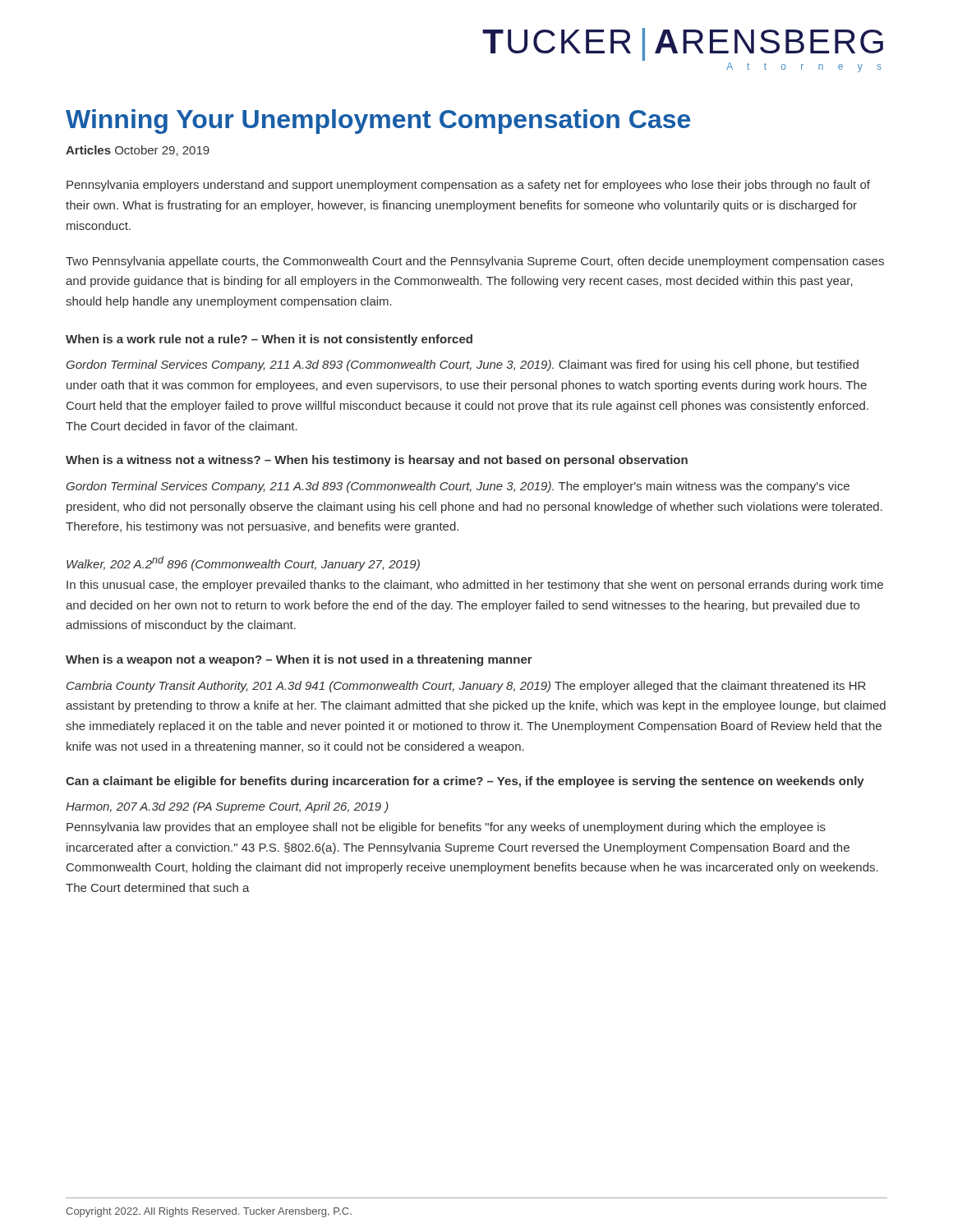The width and height of the screenshot is (953, 1232).
Task: Navigate to the block starting "Walker, 202 A.2nd 896 (Commonwealth Court, January"
Action: tap(475, 593)
